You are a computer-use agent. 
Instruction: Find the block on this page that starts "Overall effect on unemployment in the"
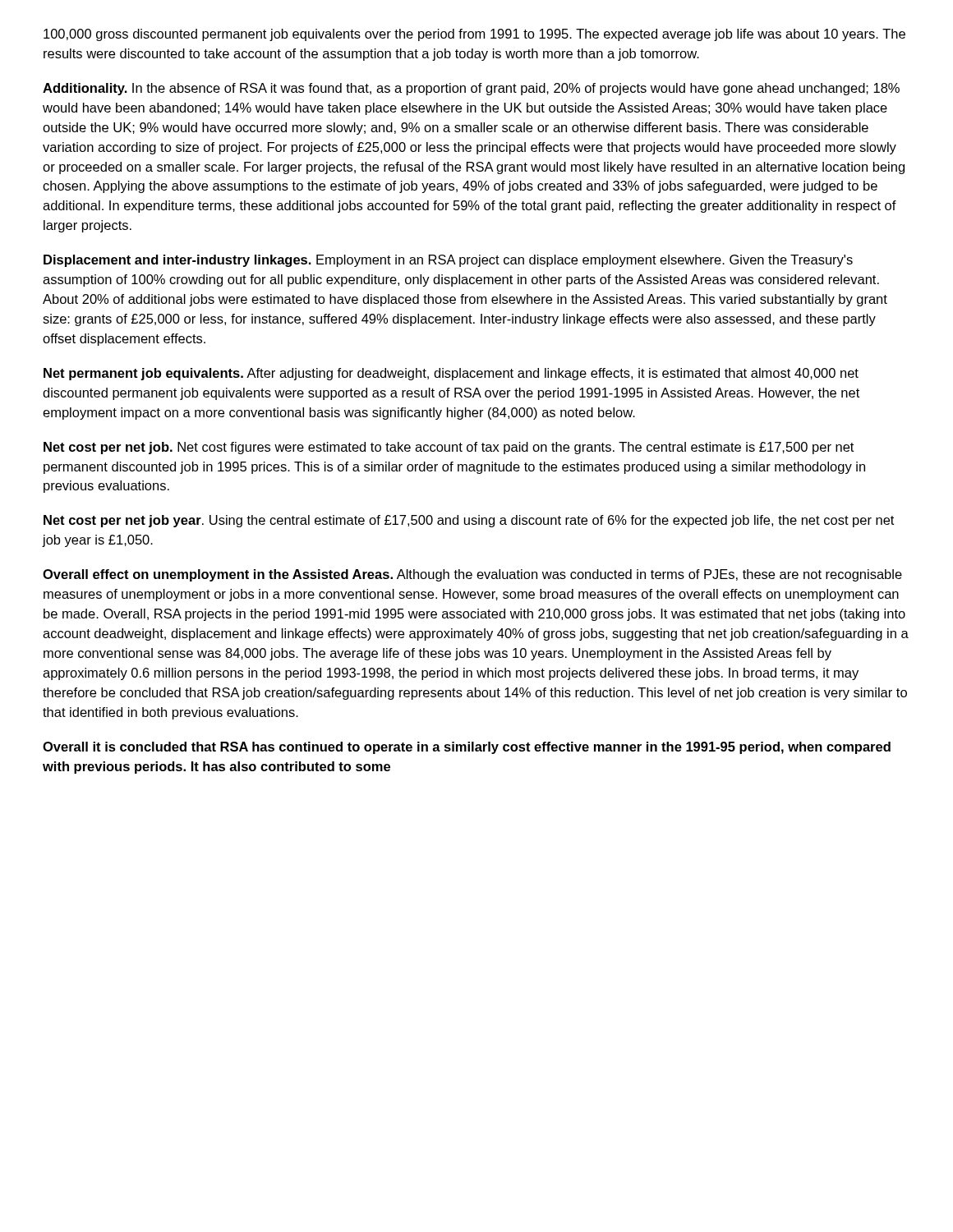(x=475, y=643)
